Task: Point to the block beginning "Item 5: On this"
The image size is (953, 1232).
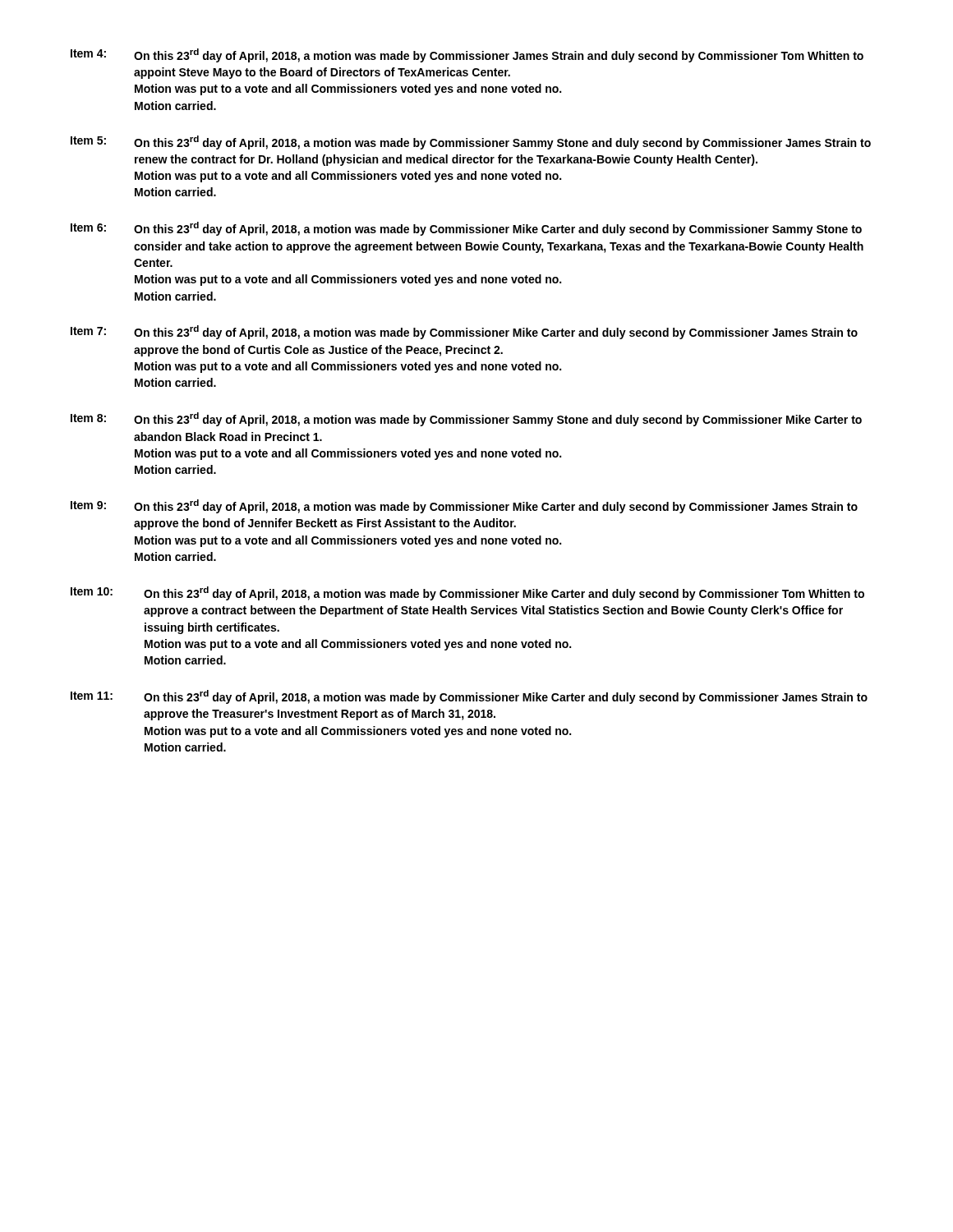Action: [476, 167]
